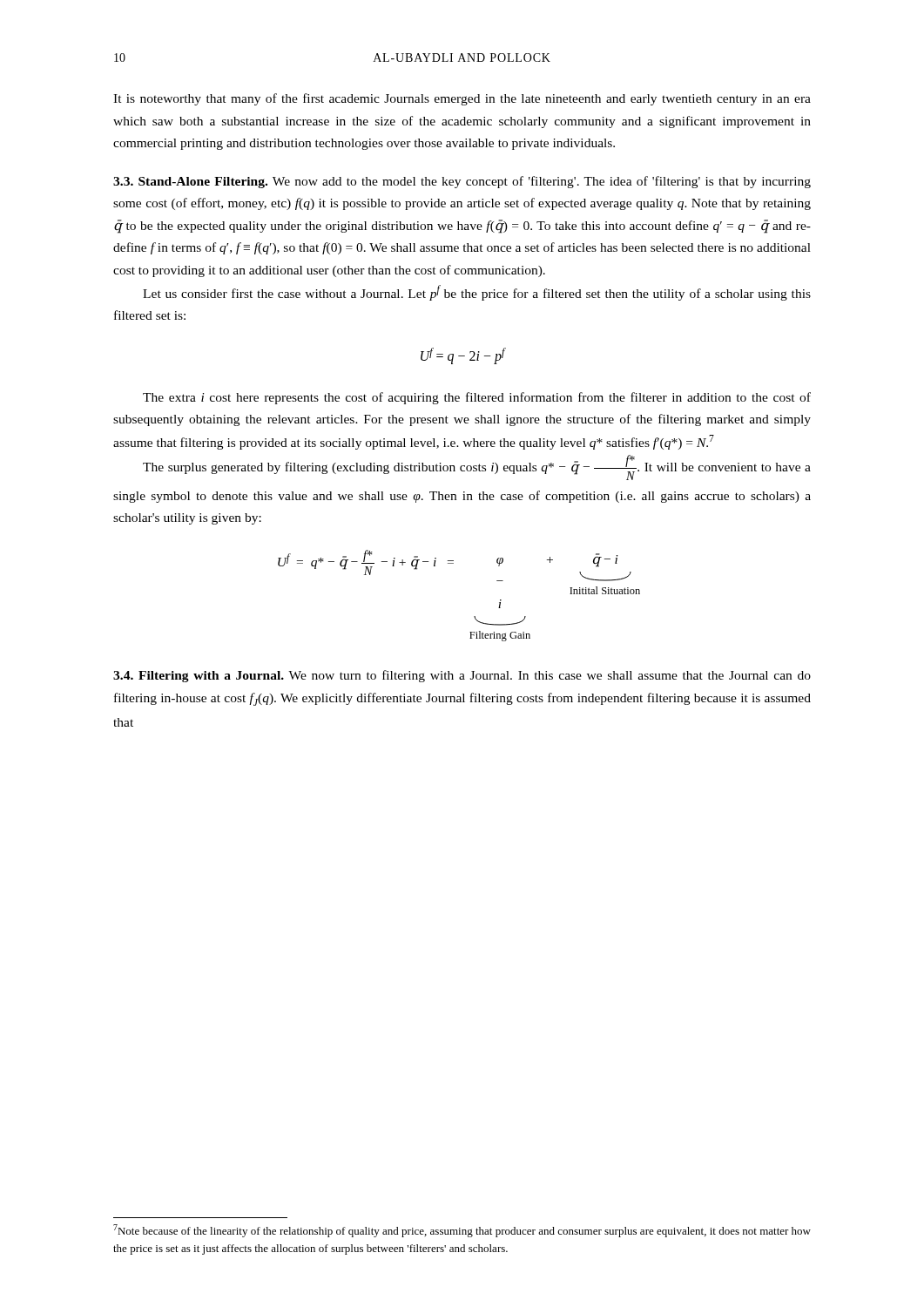Point to the text block starting "Let us consider first the case"
Viewport: 924px width, 1307px height.
point(462,304)
